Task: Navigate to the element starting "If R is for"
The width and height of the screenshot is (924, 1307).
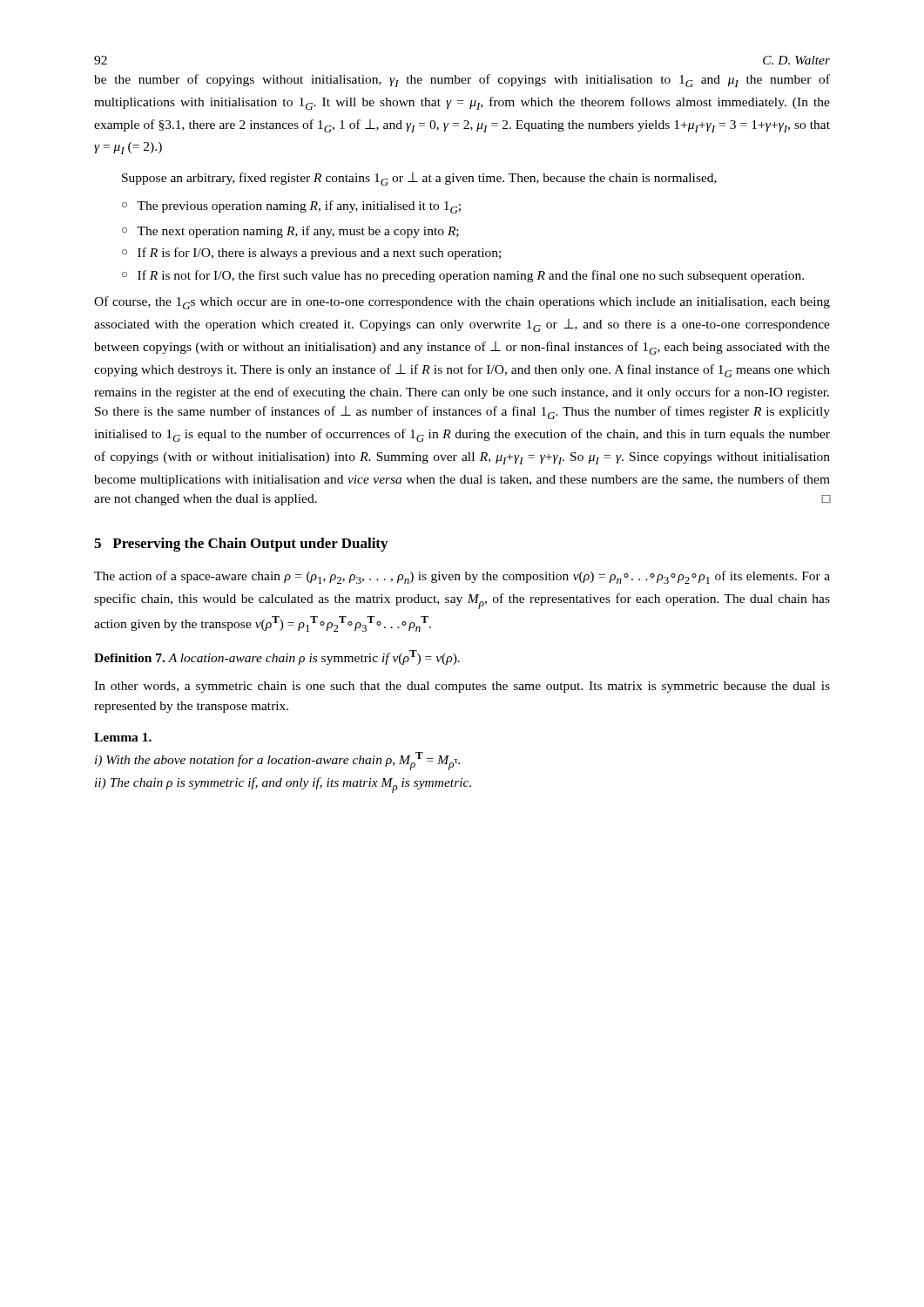Action: pos(320,253)
